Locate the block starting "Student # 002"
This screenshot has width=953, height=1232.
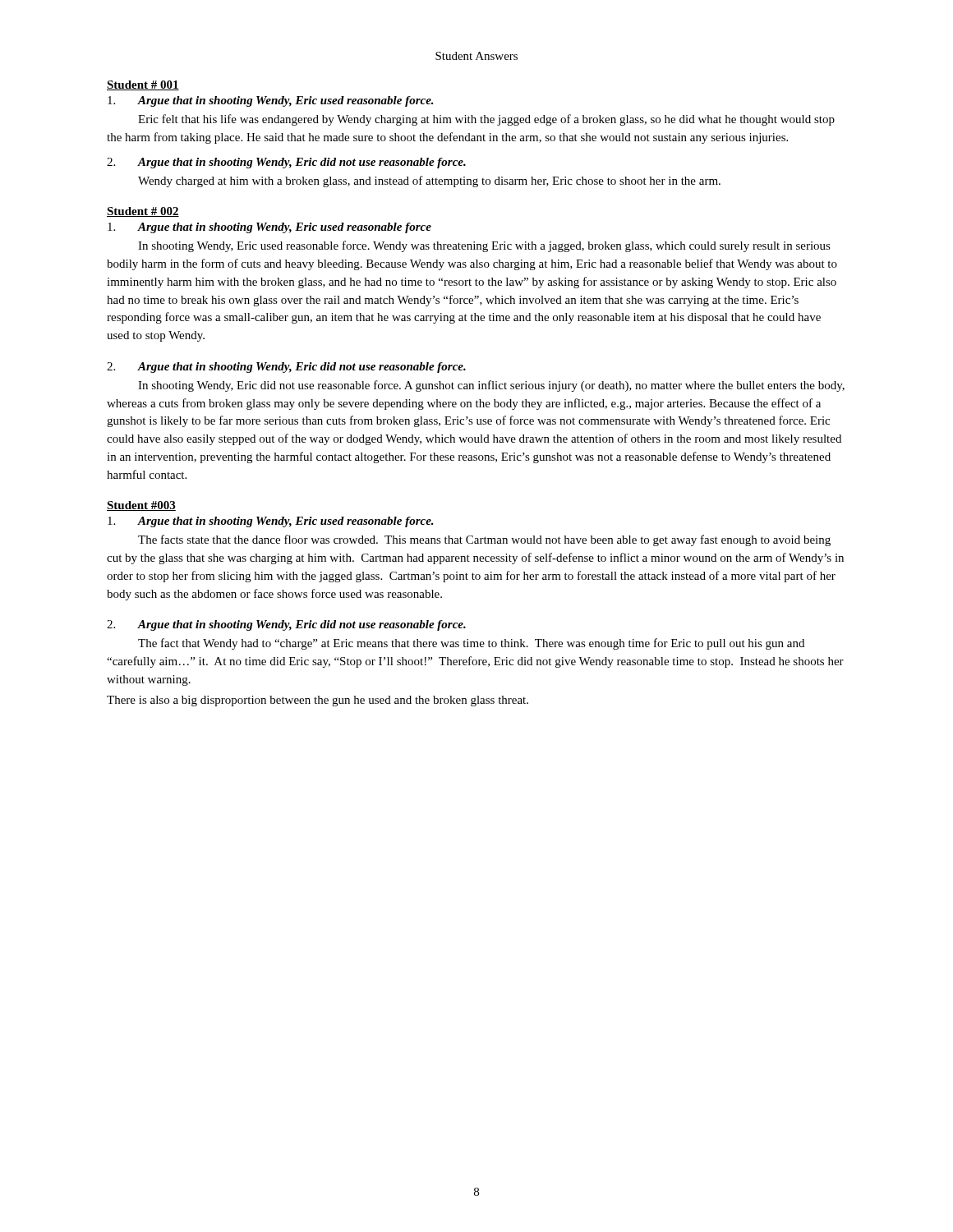(143, 211)
